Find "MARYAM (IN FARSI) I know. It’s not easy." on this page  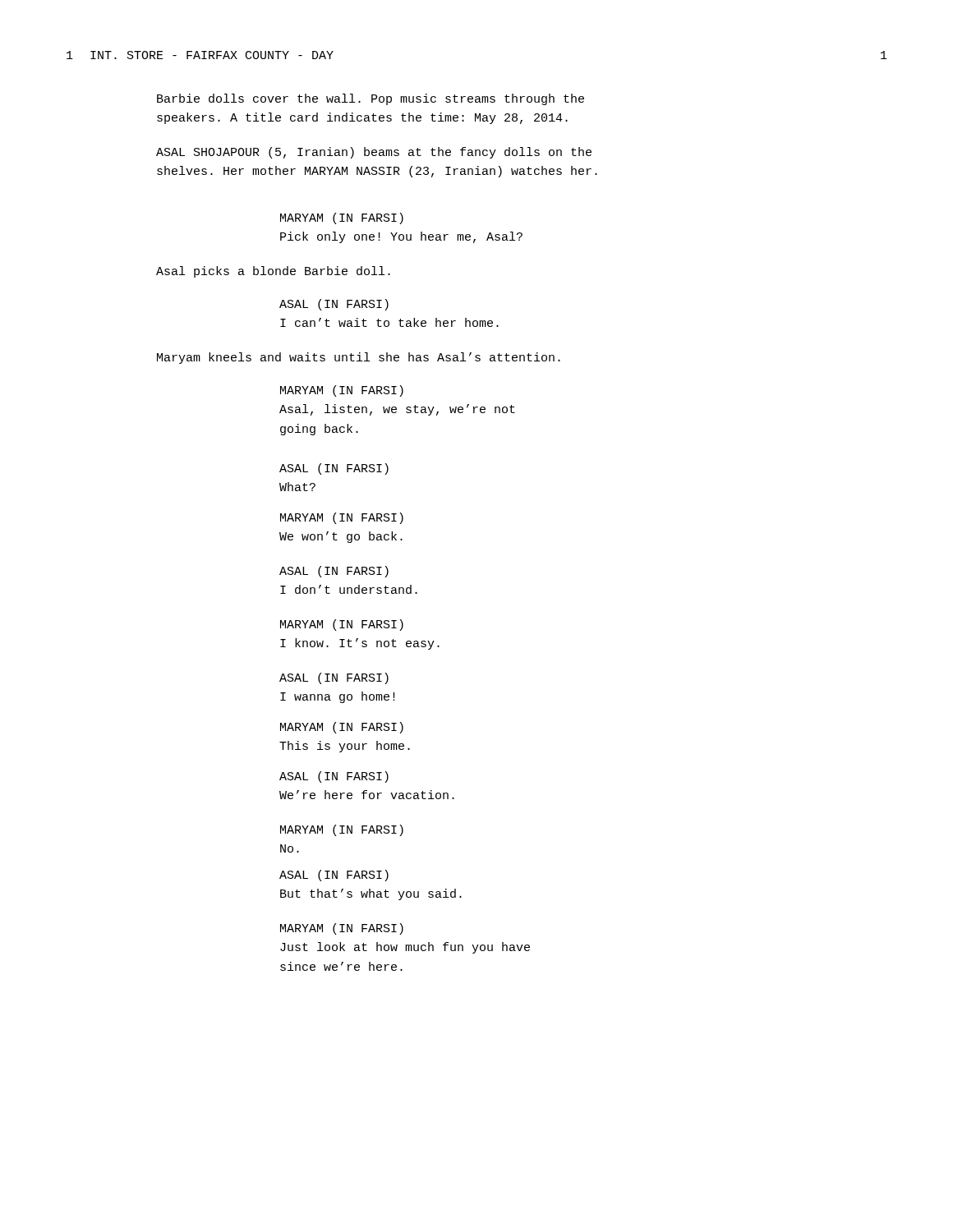pos(361,635)
